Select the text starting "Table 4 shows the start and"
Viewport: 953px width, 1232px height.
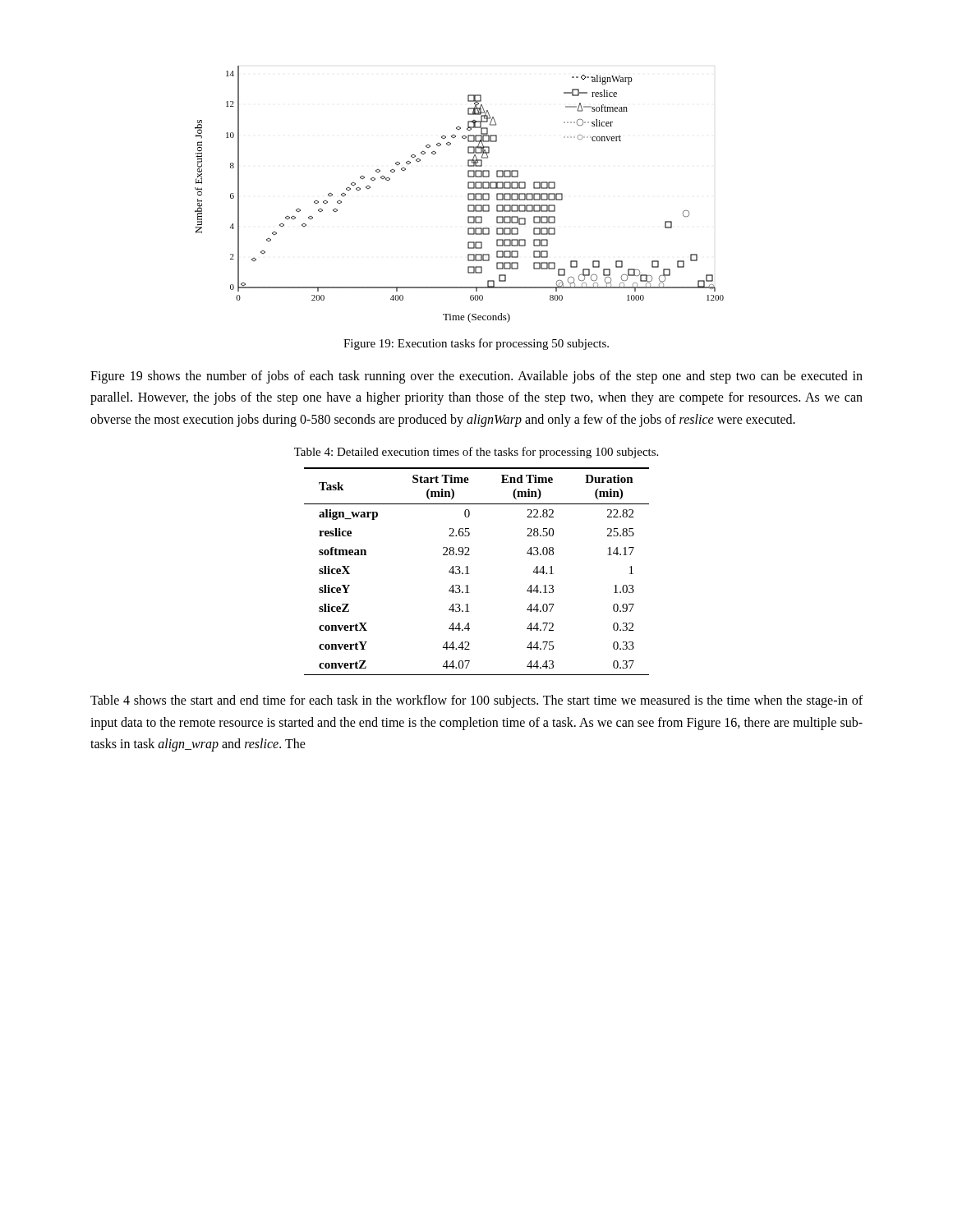476,722
